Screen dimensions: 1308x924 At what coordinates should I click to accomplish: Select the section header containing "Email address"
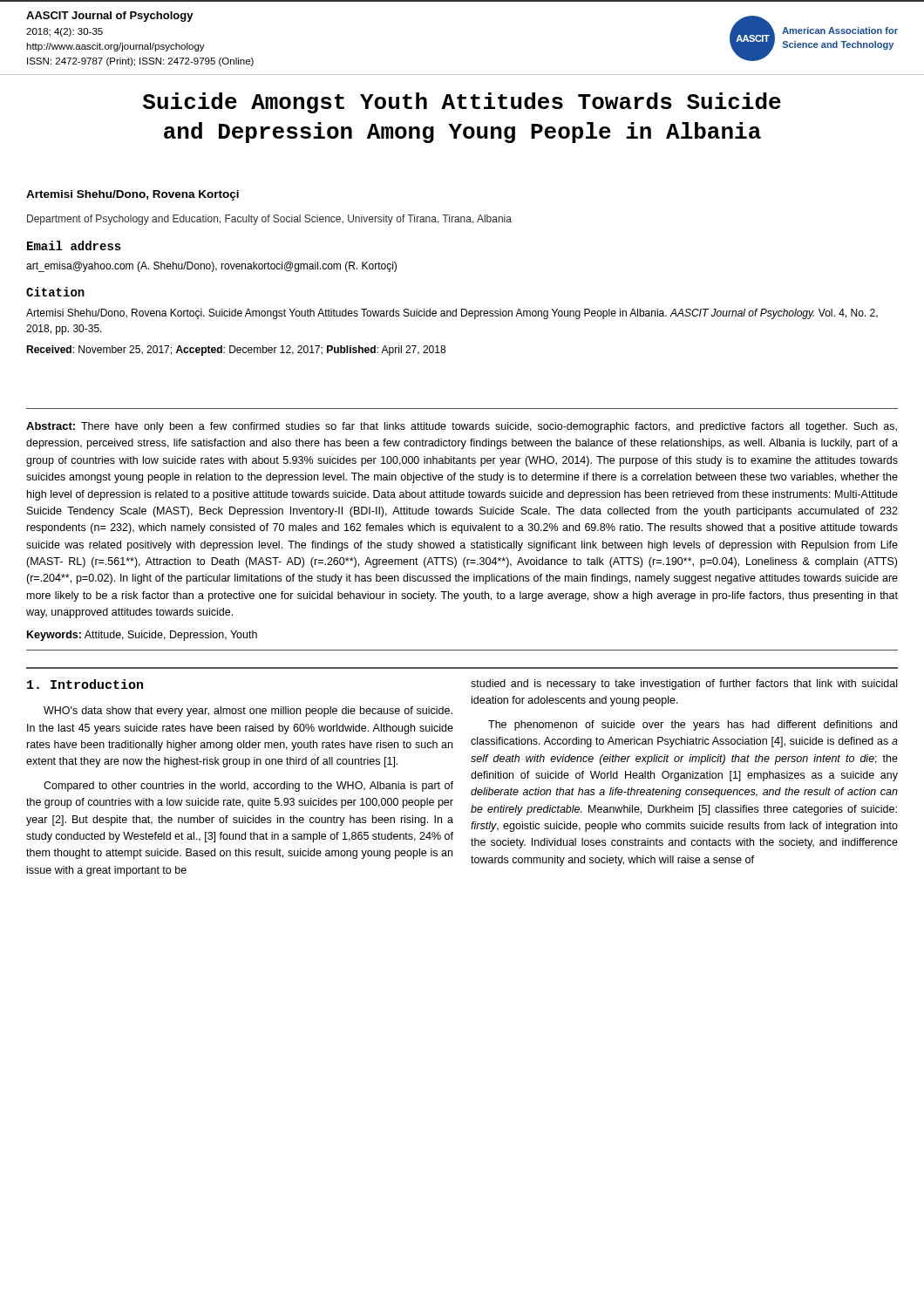point(74,245)
